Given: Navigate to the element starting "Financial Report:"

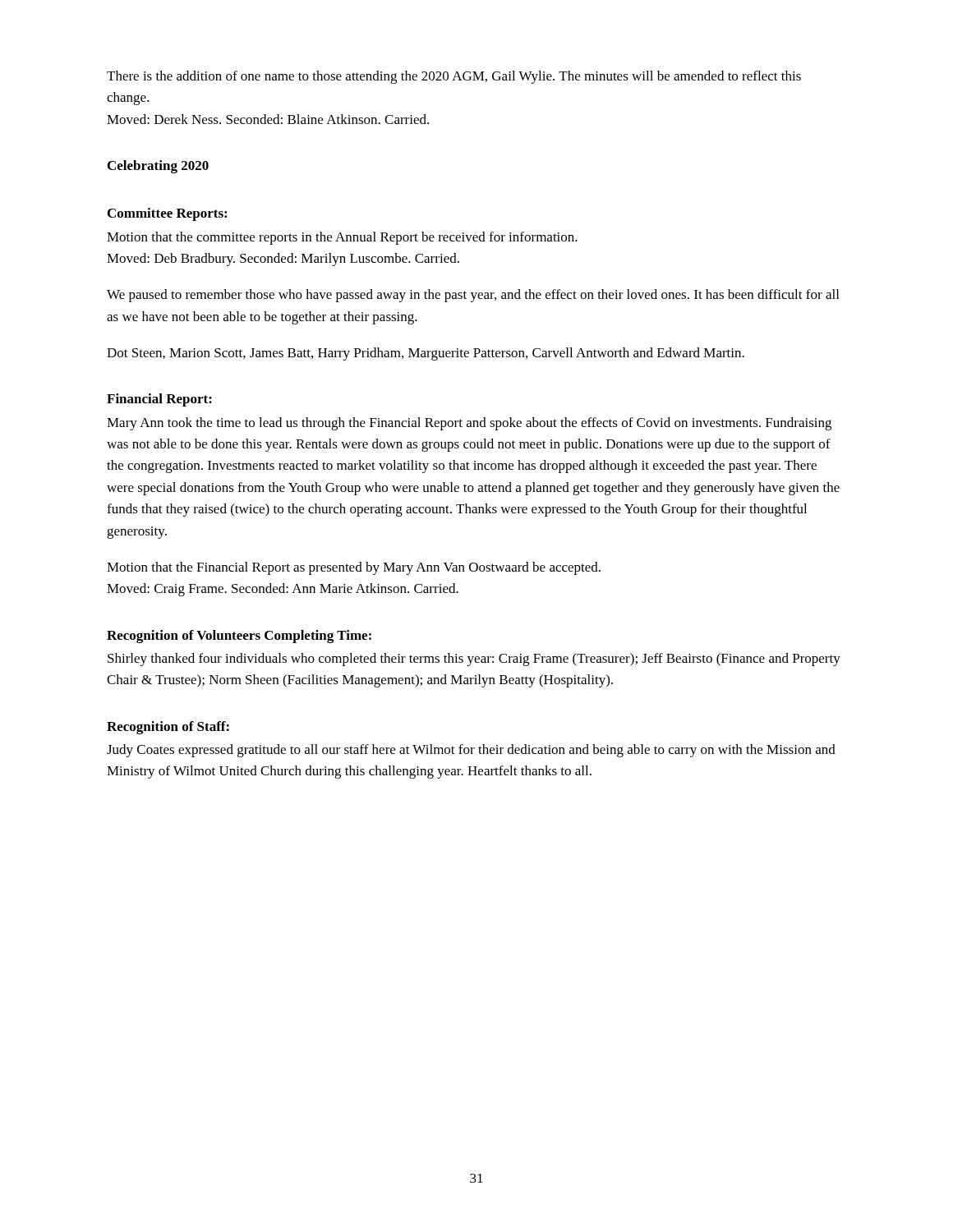Looking at the screenshot, I should (x=160, y=400).
